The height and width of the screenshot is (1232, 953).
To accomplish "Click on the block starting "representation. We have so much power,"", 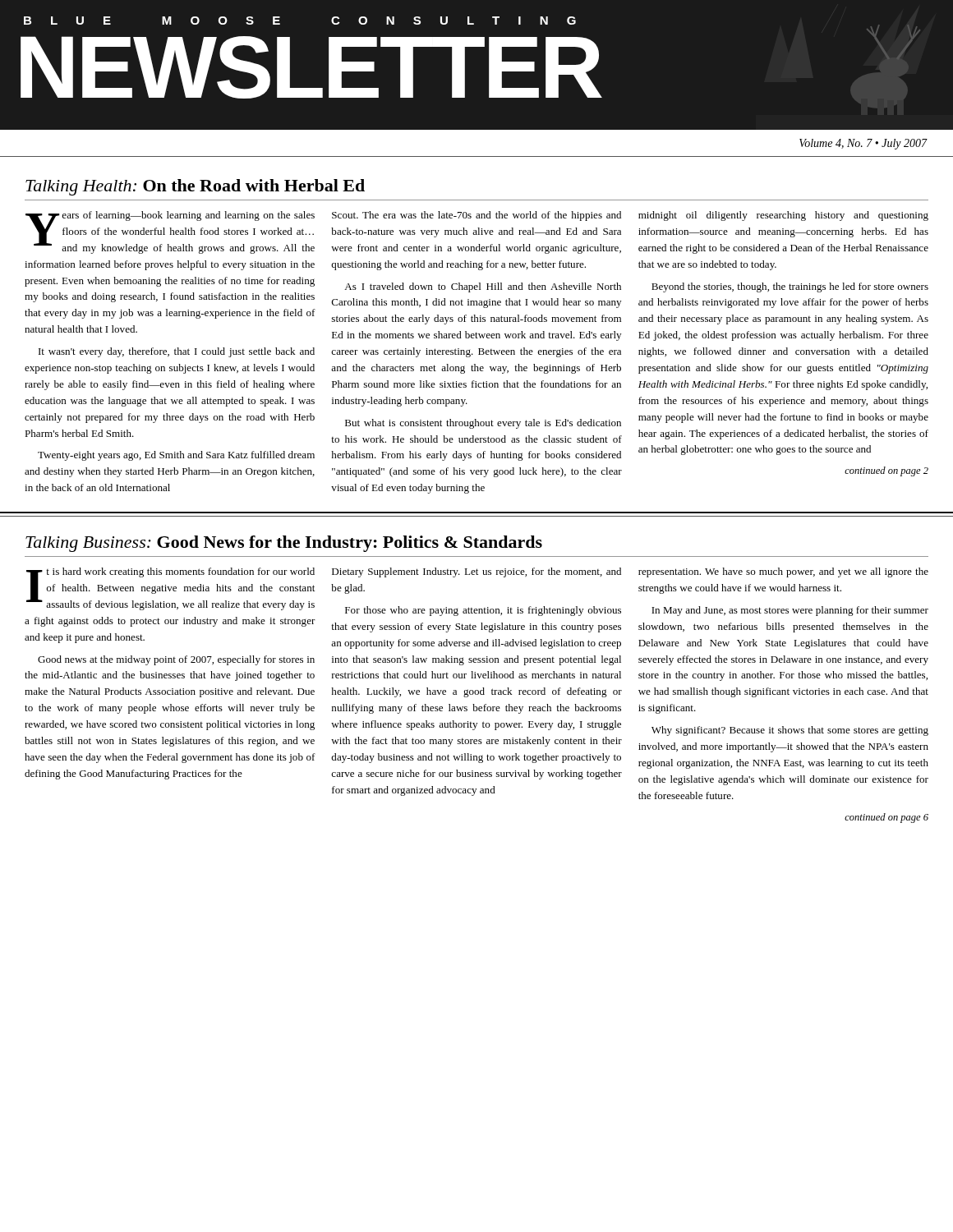I will (783, 694).
